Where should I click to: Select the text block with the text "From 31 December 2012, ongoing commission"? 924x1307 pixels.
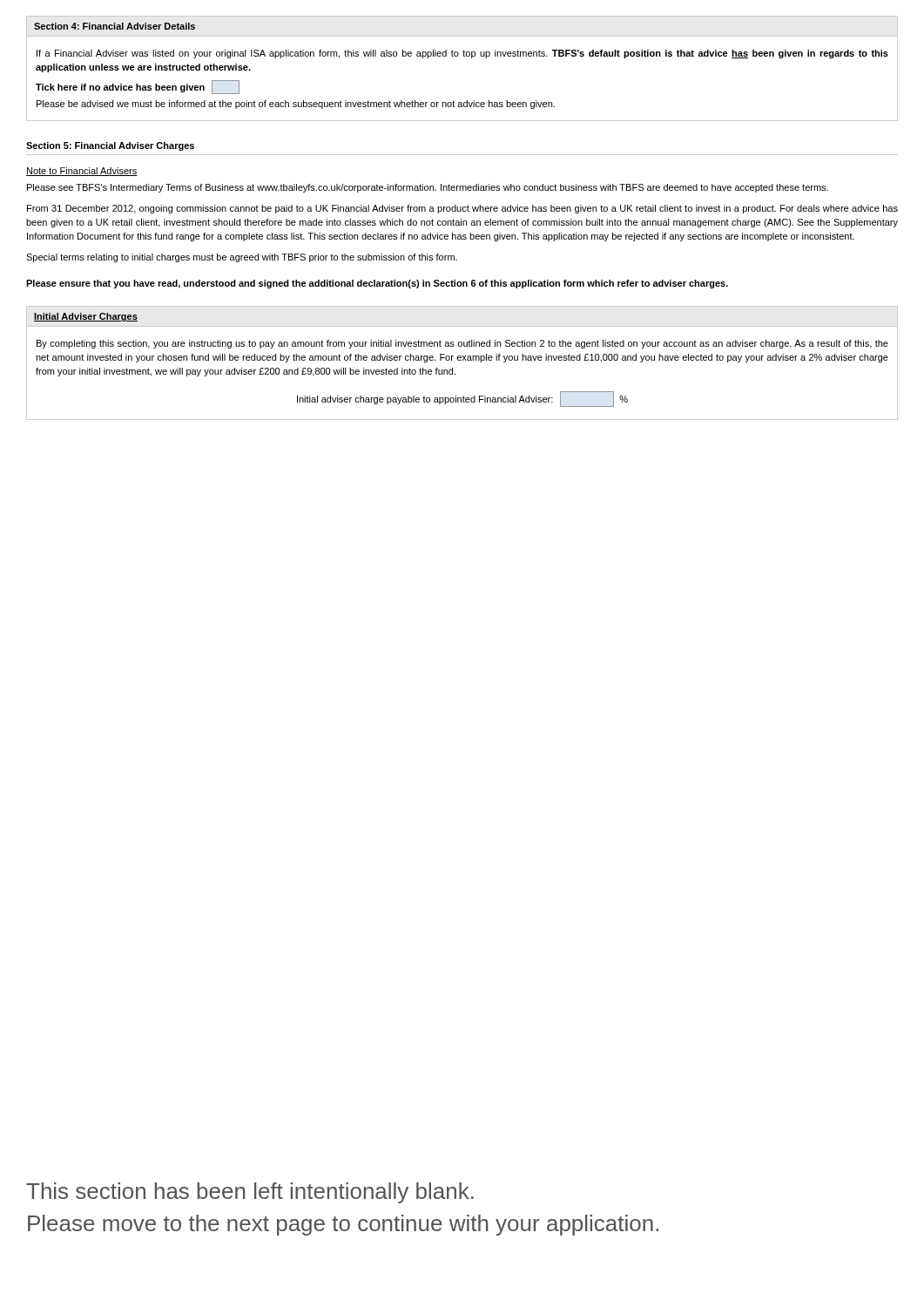(462, 222)
